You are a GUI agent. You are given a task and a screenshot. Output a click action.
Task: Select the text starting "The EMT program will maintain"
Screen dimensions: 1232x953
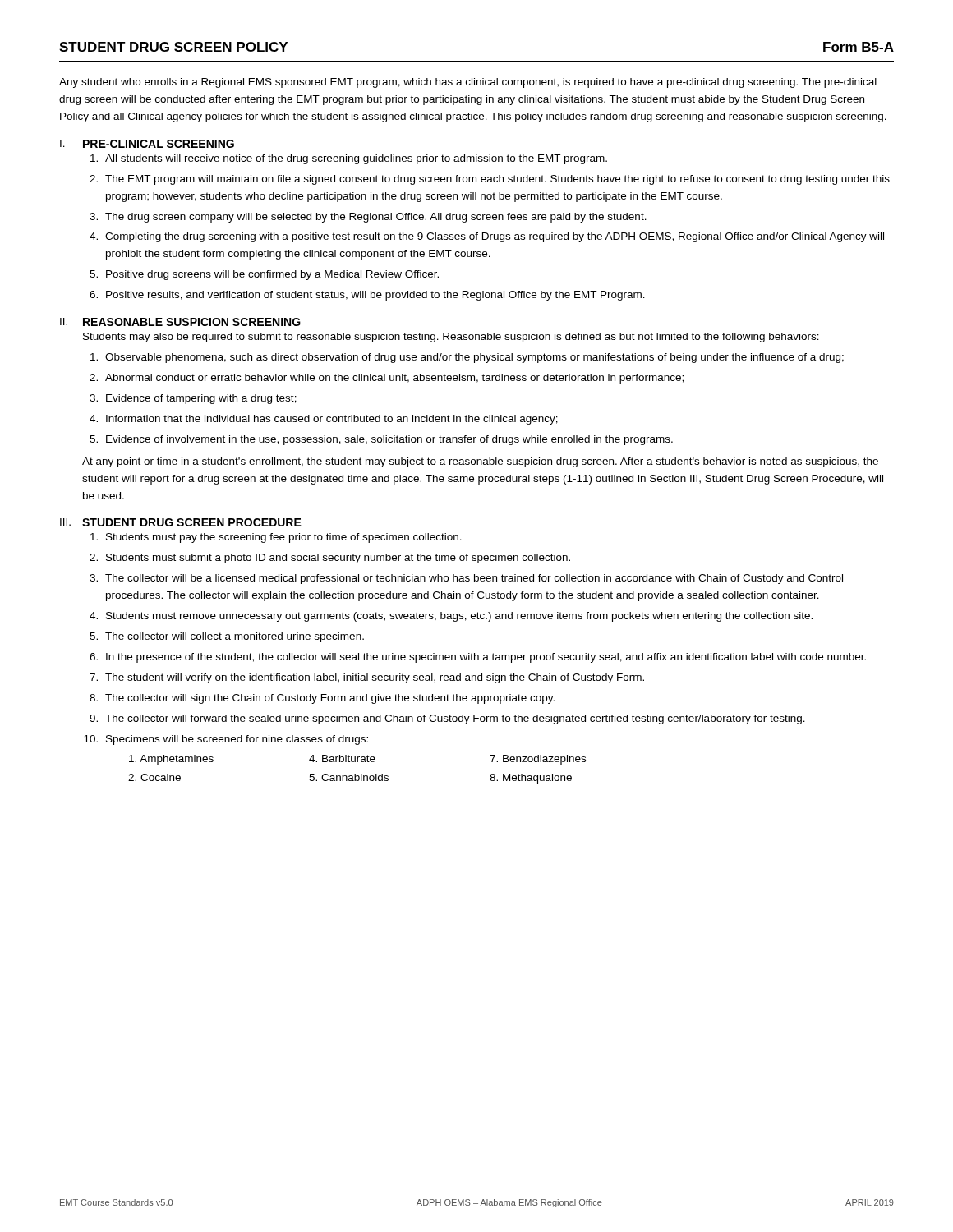click(x=497, y=187)
